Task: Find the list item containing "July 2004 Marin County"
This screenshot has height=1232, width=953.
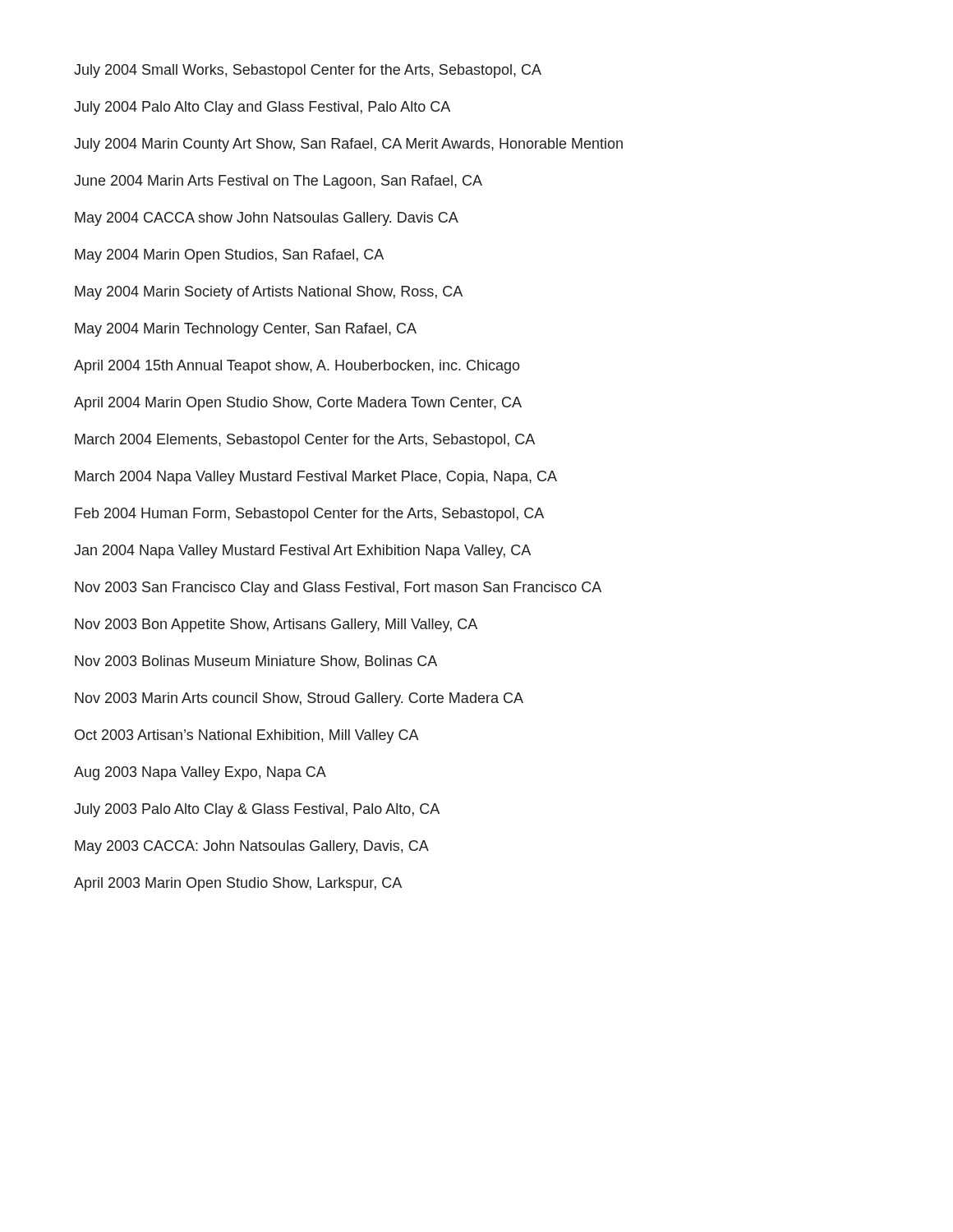Action: (349, 144)
